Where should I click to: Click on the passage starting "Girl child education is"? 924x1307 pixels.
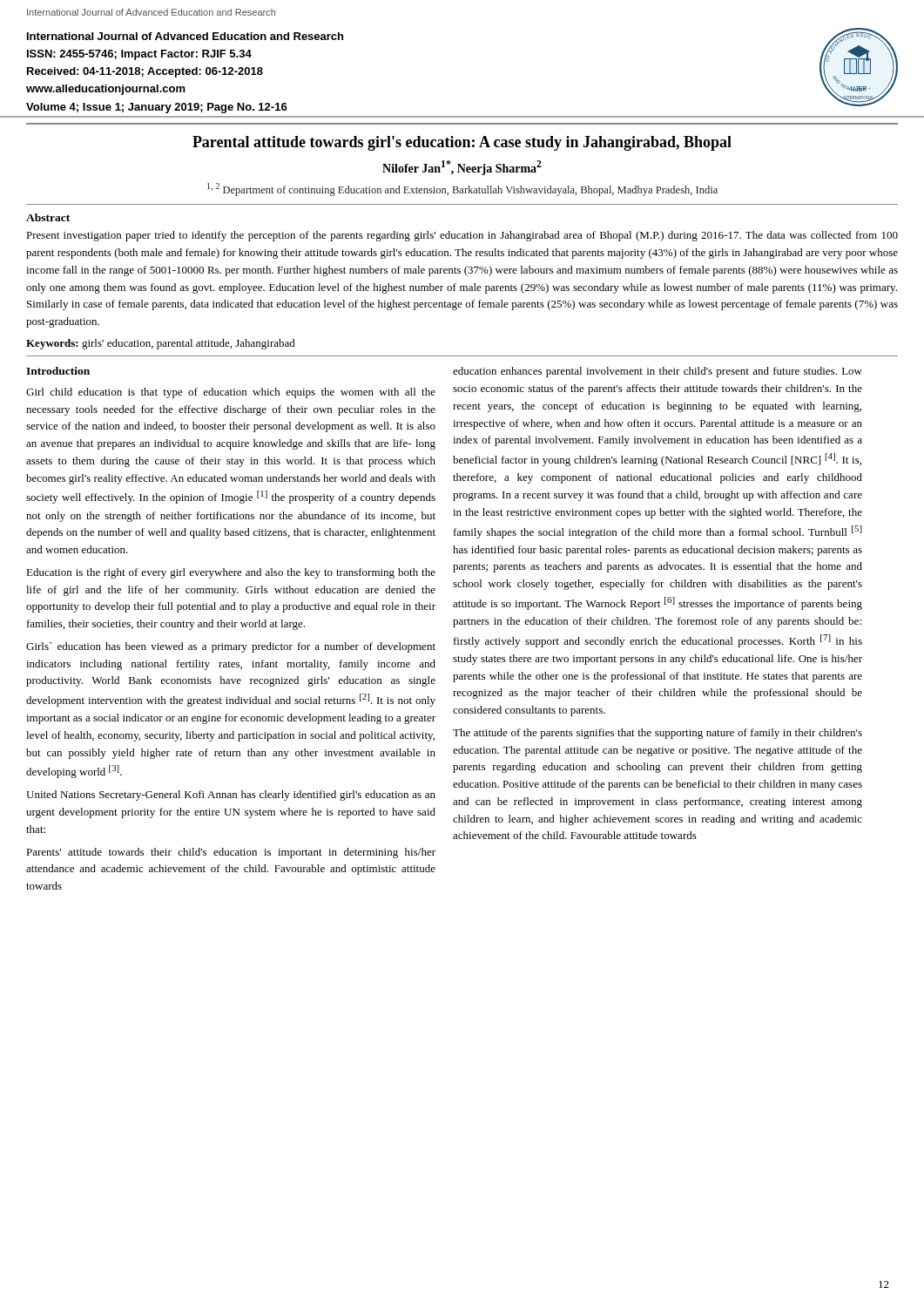231,639
